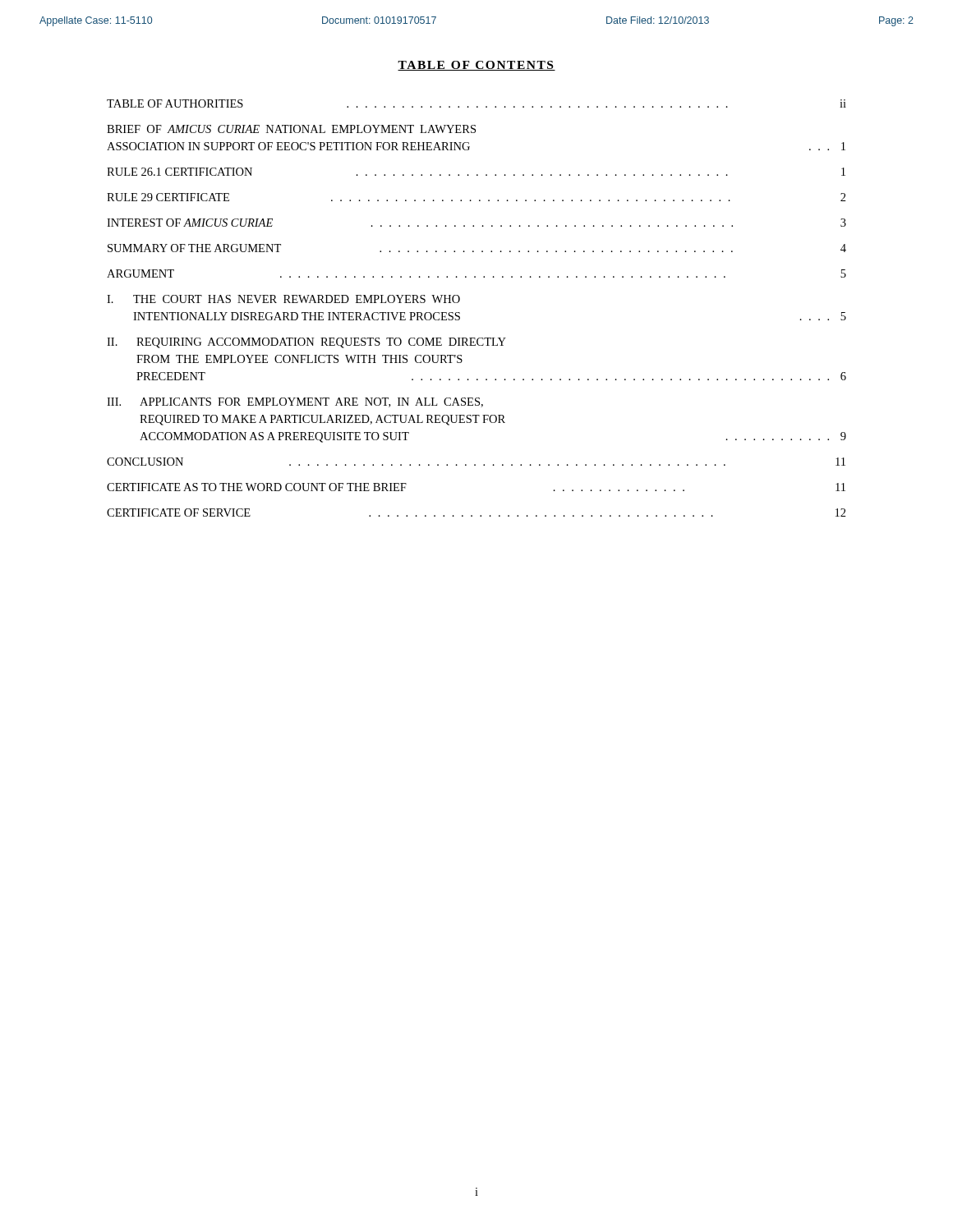The height and width of the screenshot is (1232, 953).
Task: Click the passage that begins "II. REQUIRING ACCOMMODATION REQUESTS TO COME DIRECTLY FROM"
Action: coord(306,343)
